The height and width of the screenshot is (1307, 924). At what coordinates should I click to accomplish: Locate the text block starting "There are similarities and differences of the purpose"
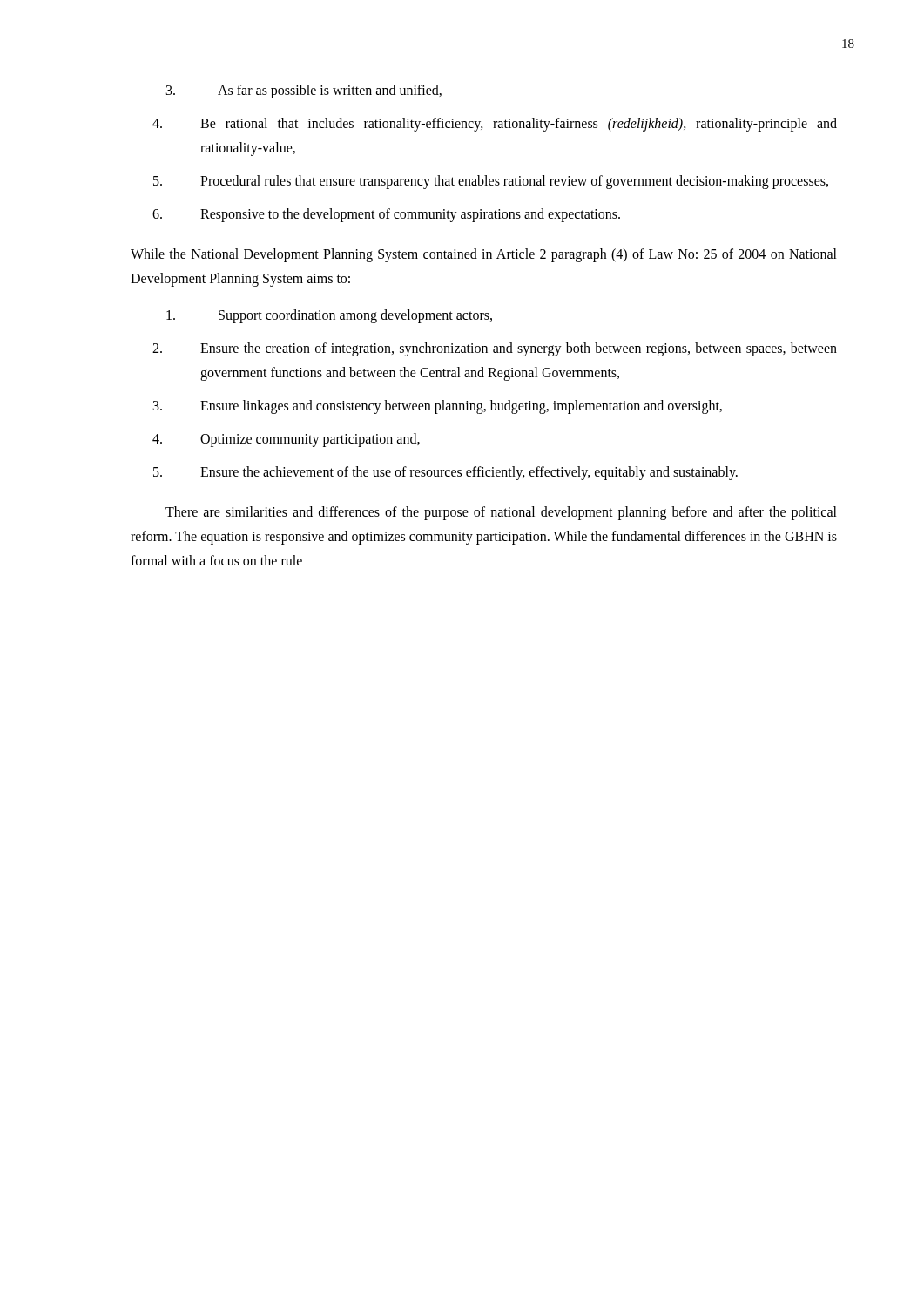(x=484, y=536)
